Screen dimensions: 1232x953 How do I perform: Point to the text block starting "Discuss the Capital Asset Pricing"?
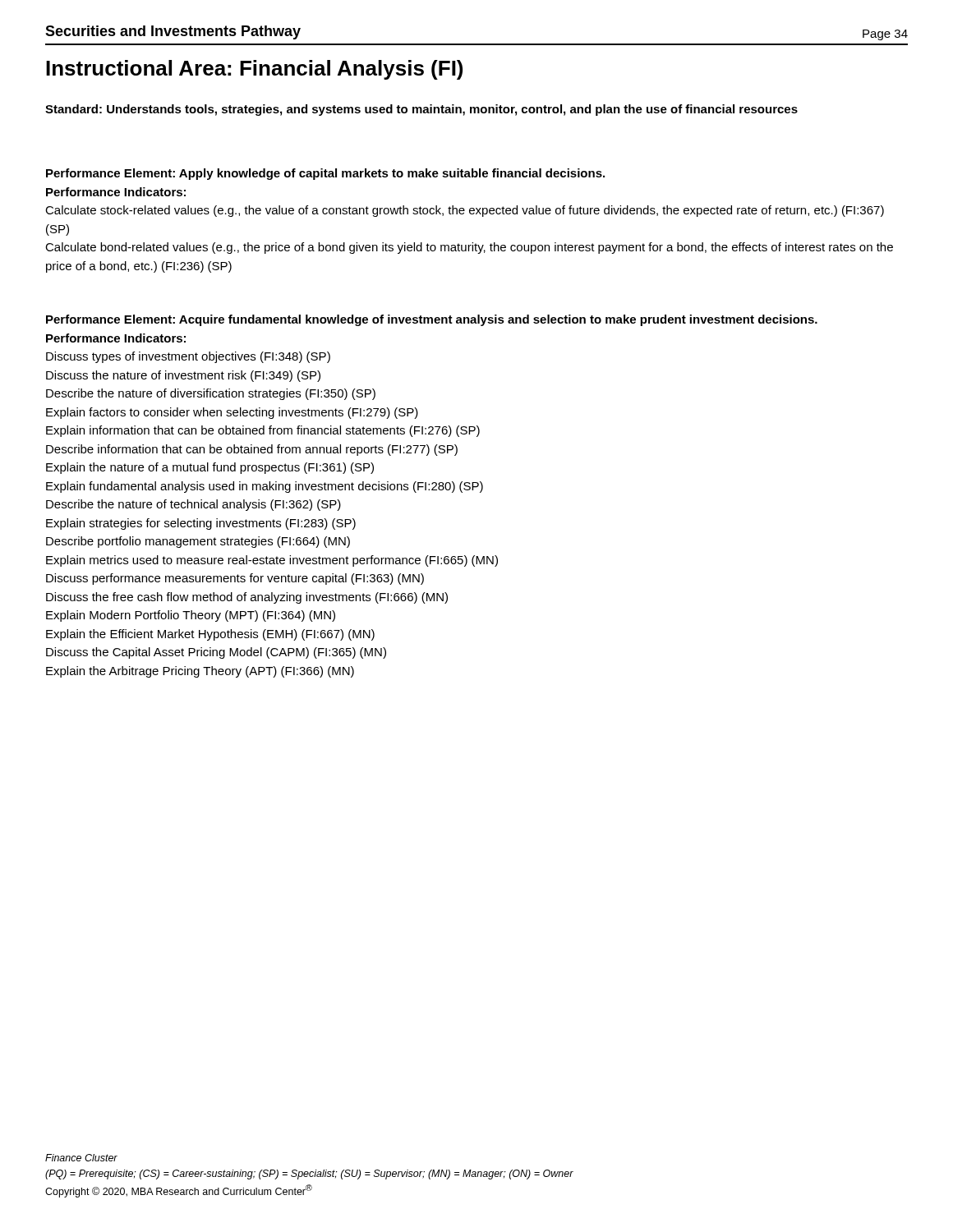click(x=216, y=652)
